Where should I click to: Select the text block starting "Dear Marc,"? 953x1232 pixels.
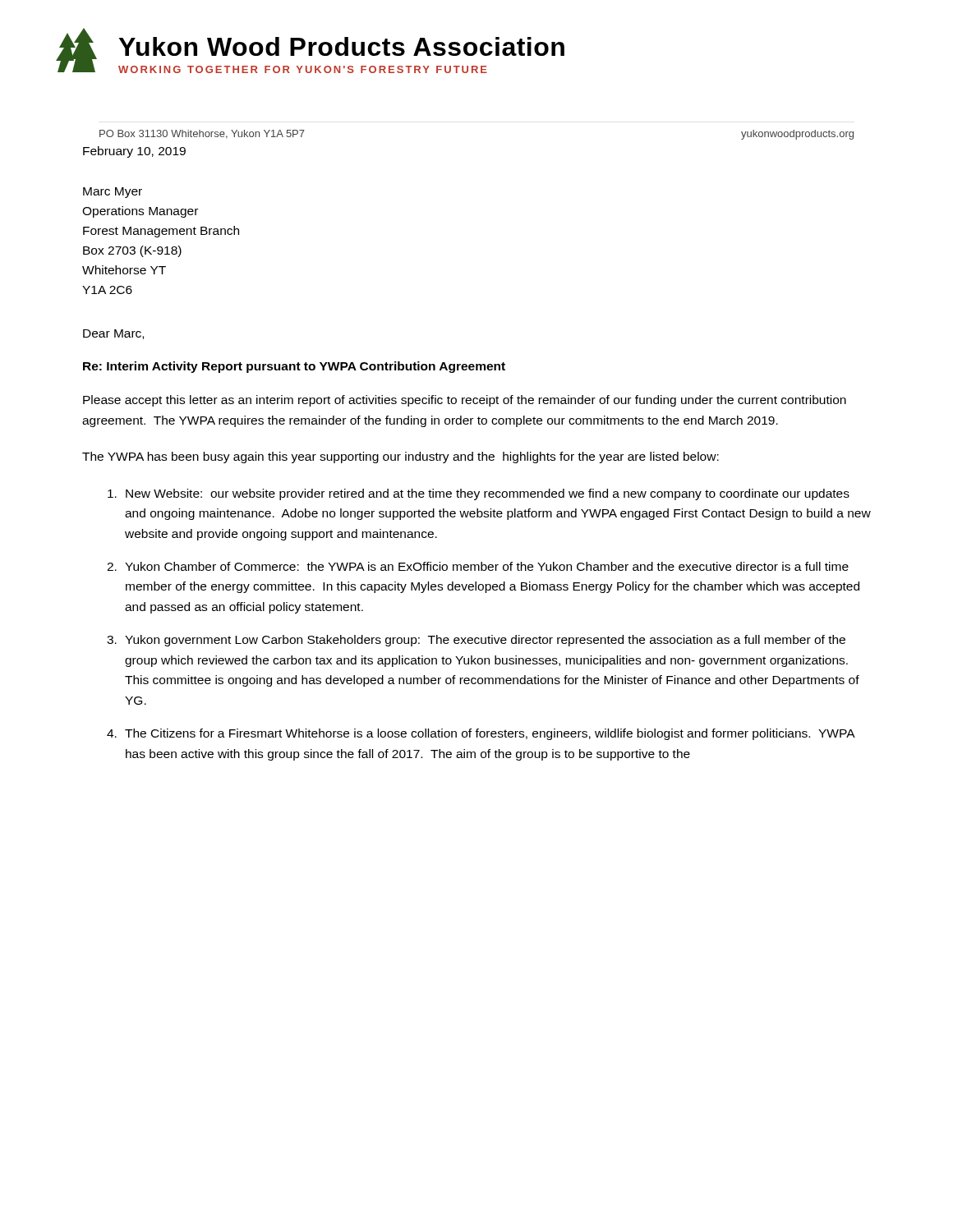click(114, 333)
